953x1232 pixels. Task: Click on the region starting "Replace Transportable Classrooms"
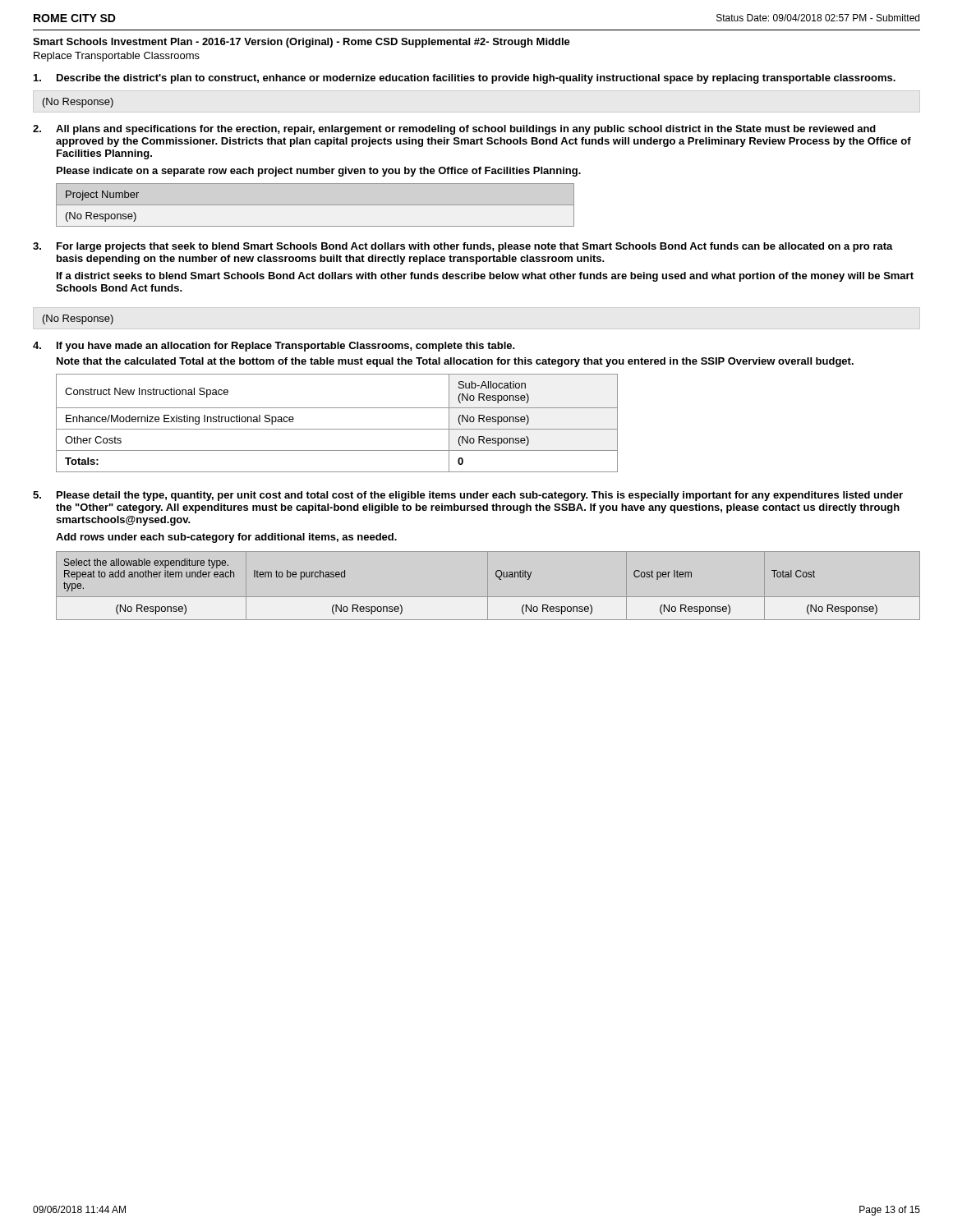click(116, 55)
